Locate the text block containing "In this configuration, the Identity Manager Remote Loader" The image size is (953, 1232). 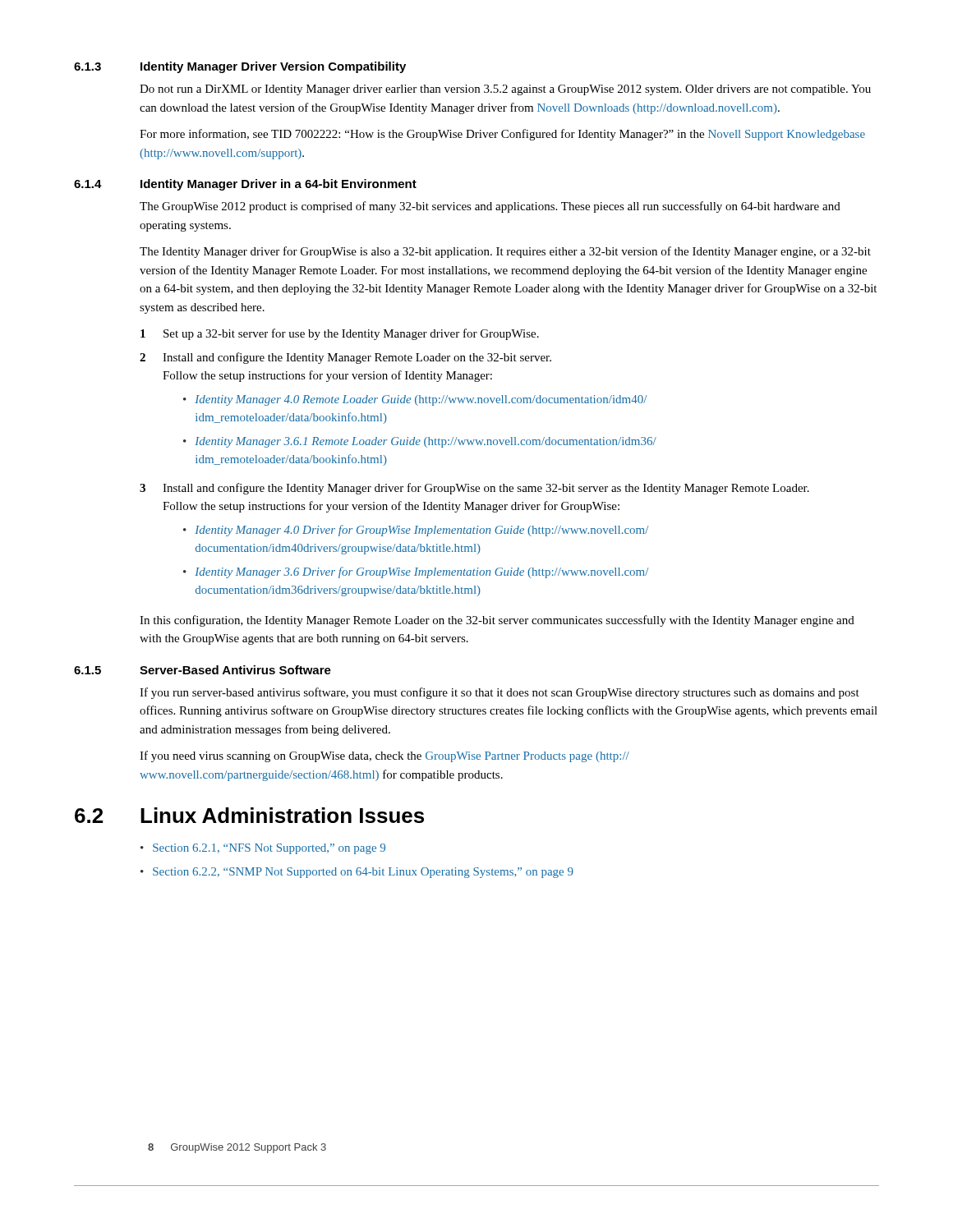click(x=497, y=629)
